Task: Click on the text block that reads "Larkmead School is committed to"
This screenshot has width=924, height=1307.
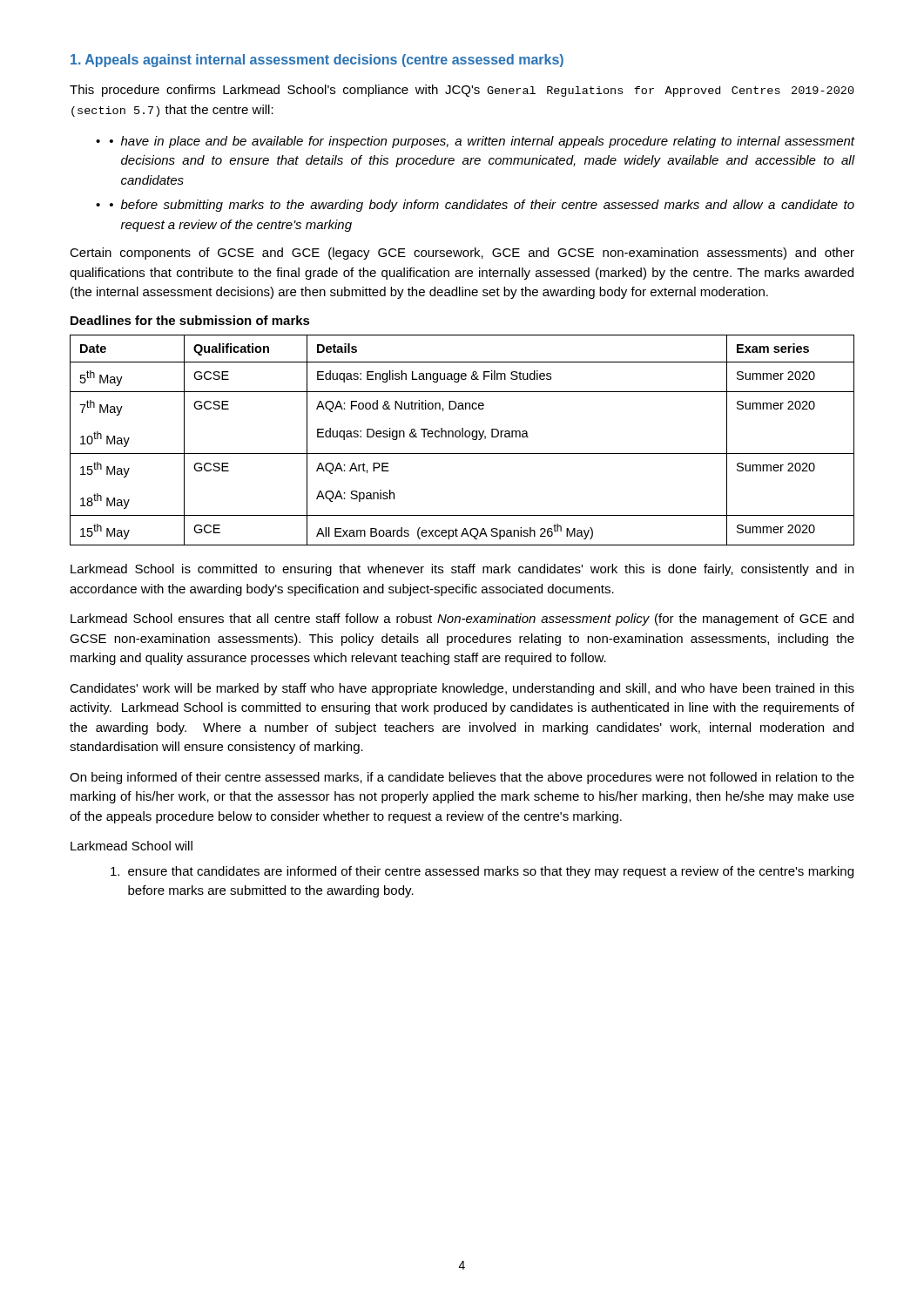Action: tap(462, 579)
